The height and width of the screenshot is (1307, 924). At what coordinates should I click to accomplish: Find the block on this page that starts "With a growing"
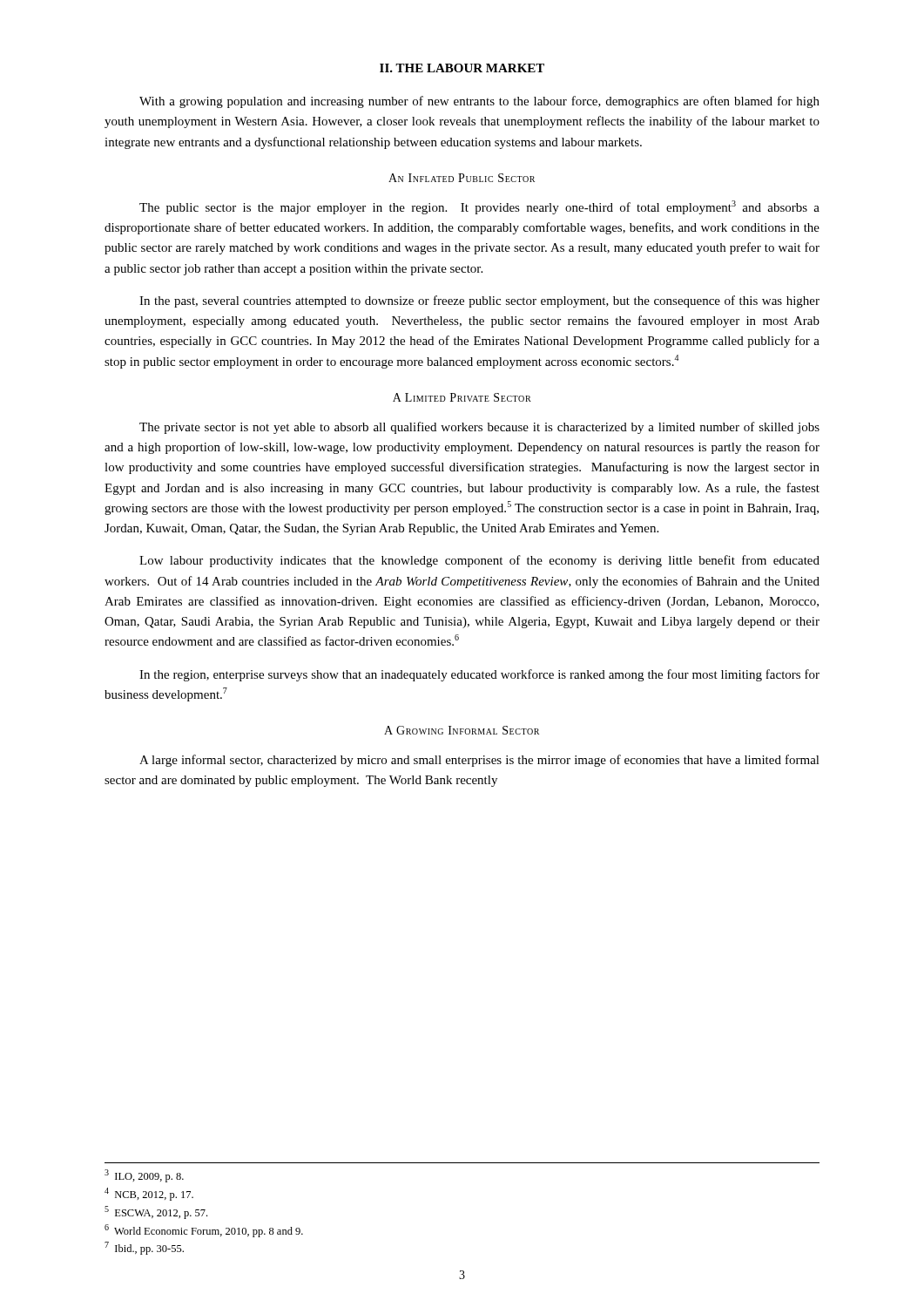point(462,121)
